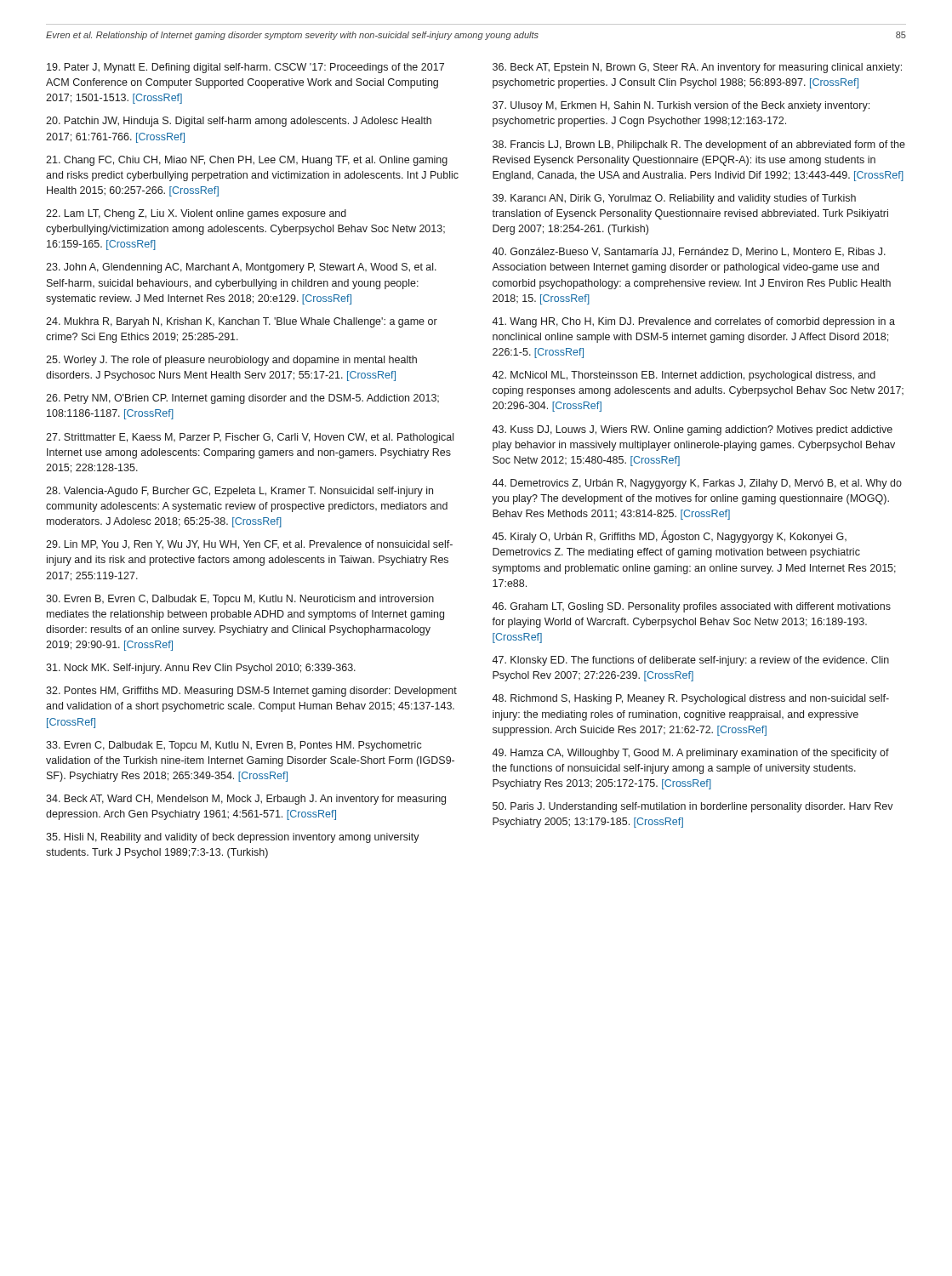Point to the element starting "48. Richmond S, Hasking"

tap(691, 714)
